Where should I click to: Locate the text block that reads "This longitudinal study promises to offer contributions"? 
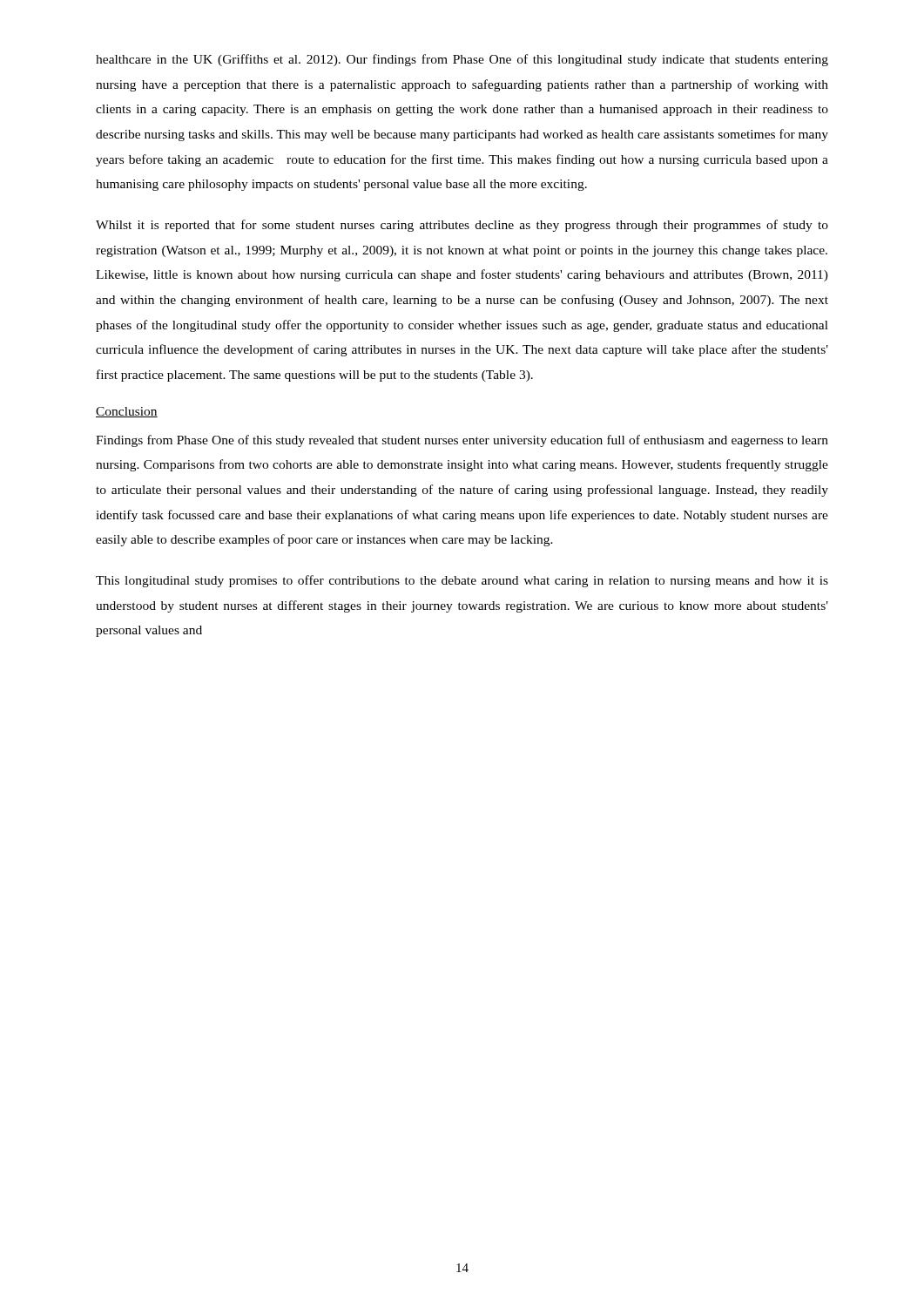462,605
